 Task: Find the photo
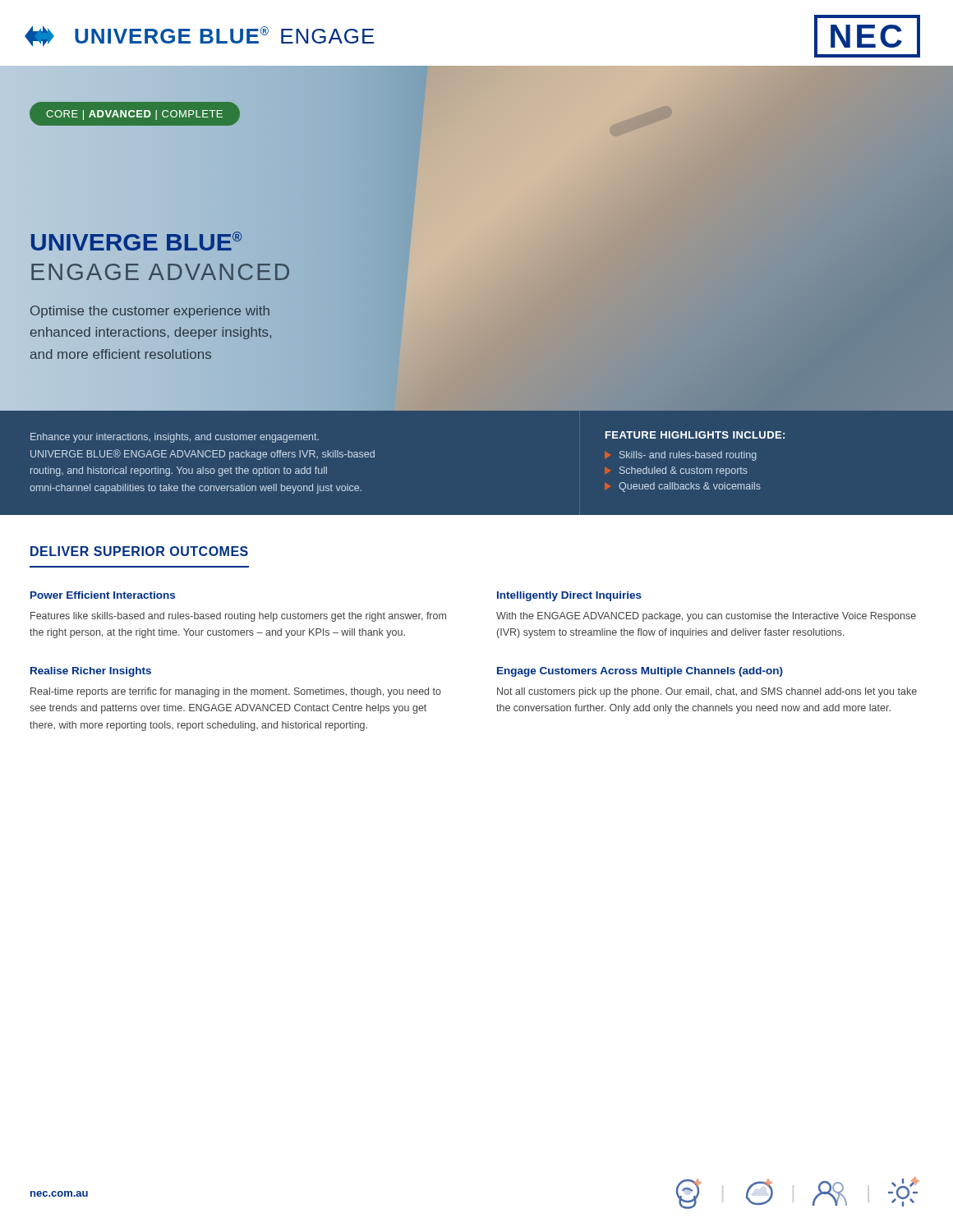pos(476,238)
